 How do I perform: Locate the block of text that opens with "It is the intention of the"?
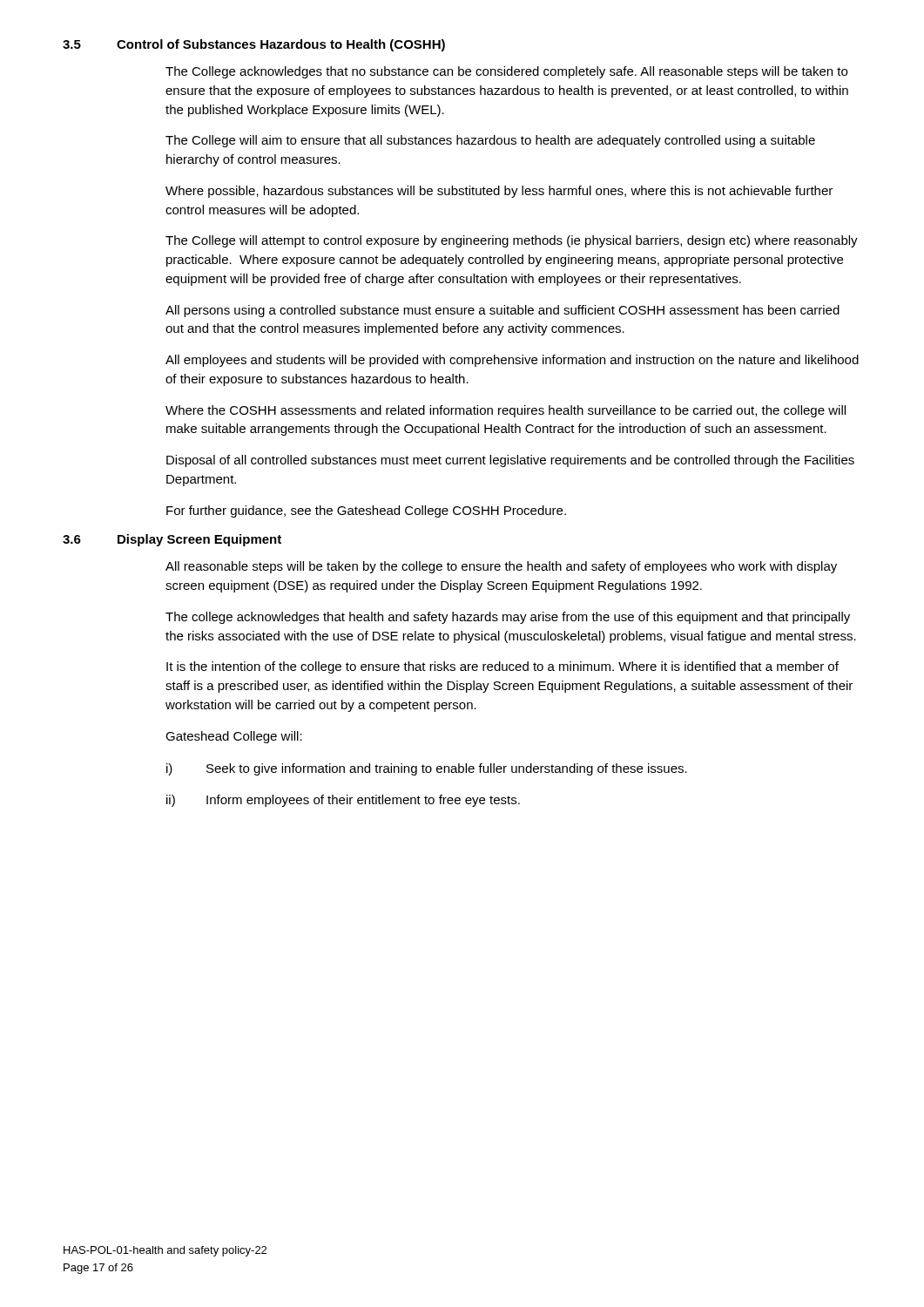(x=509, y=685)
